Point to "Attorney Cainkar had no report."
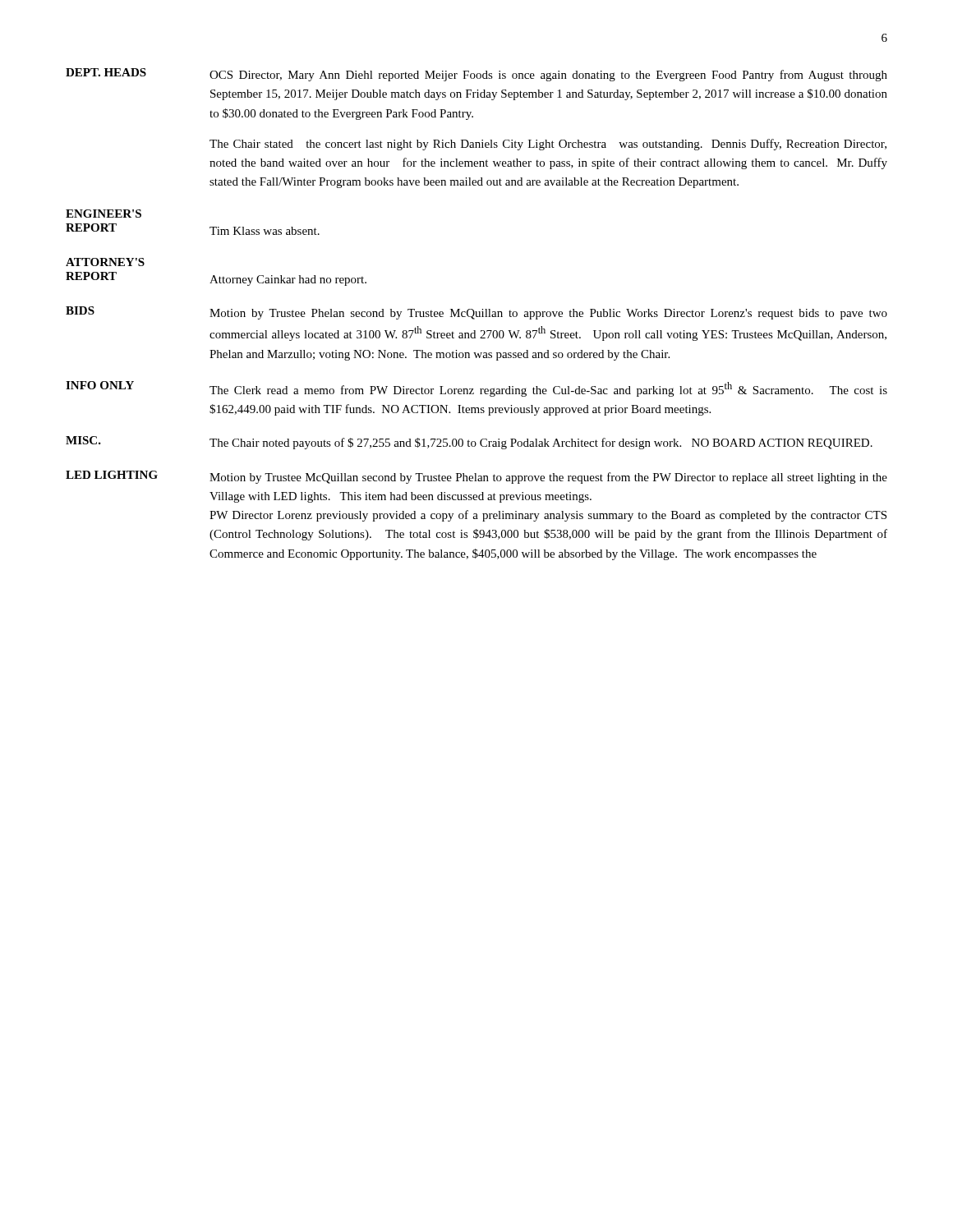The width and height of the screenshot is (953, 1232). tap(288, 280)
